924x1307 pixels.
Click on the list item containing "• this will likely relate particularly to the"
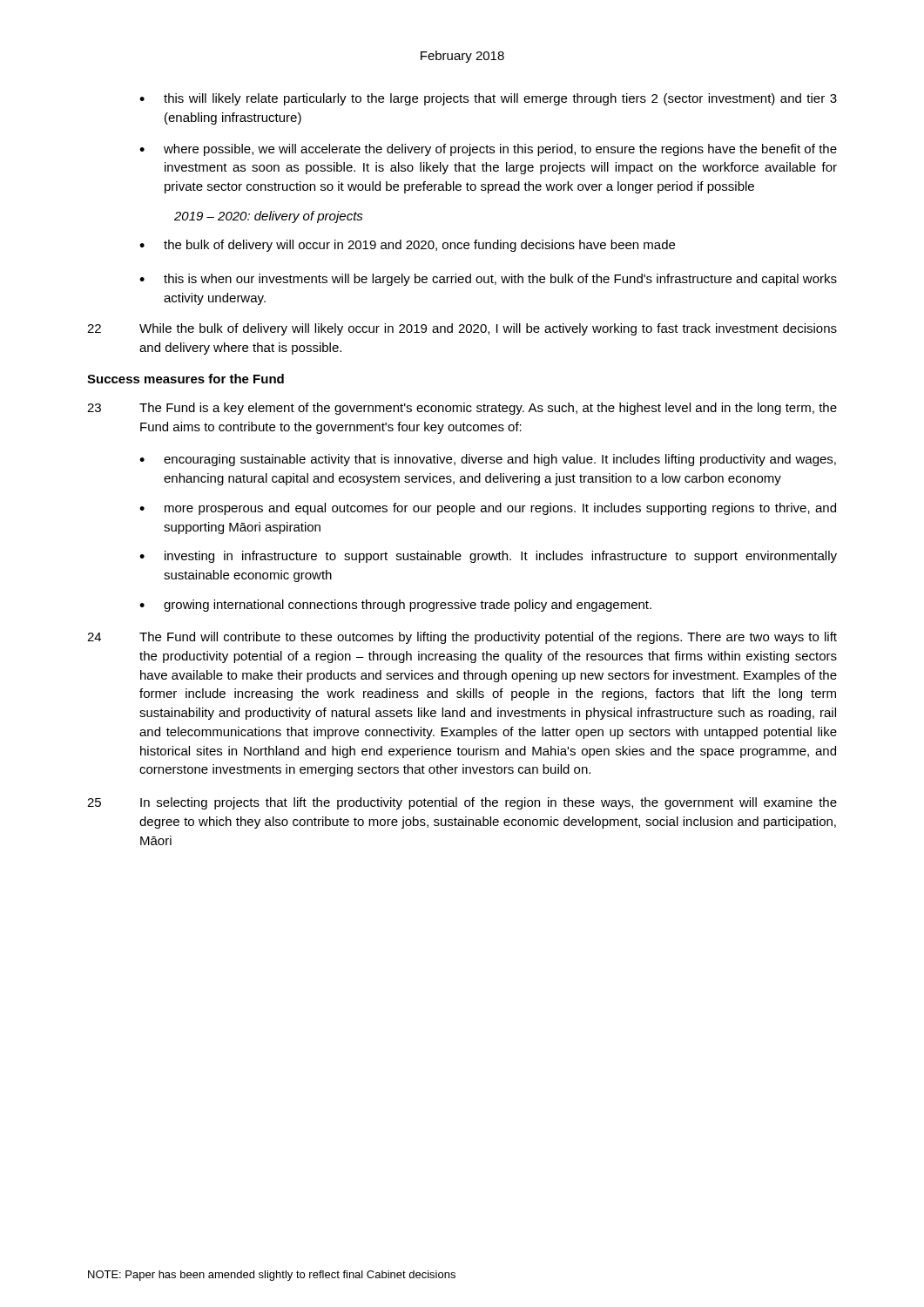(488, 108)
